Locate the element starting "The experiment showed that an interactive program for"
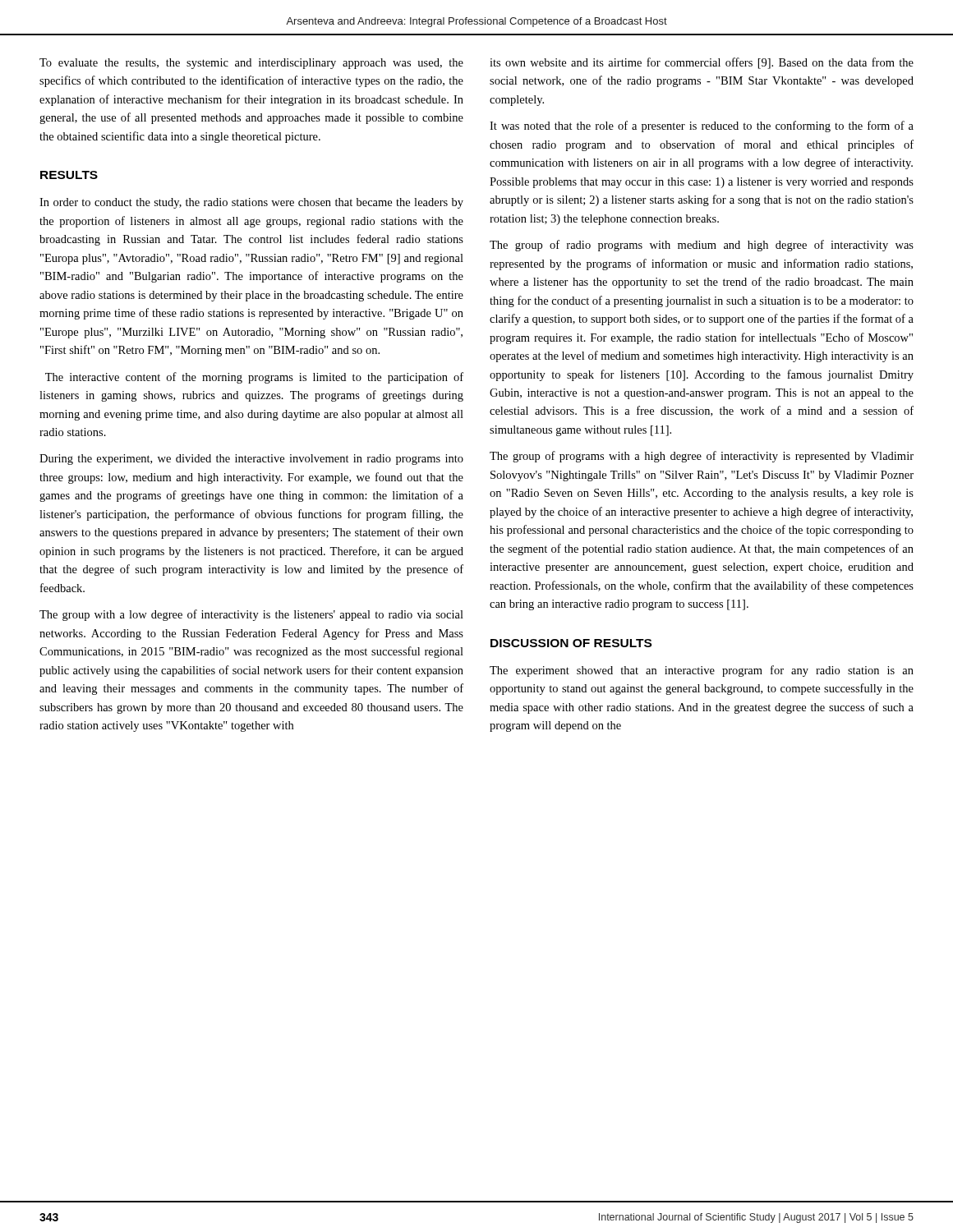The image size is (953, 1232). click(702, 698)
